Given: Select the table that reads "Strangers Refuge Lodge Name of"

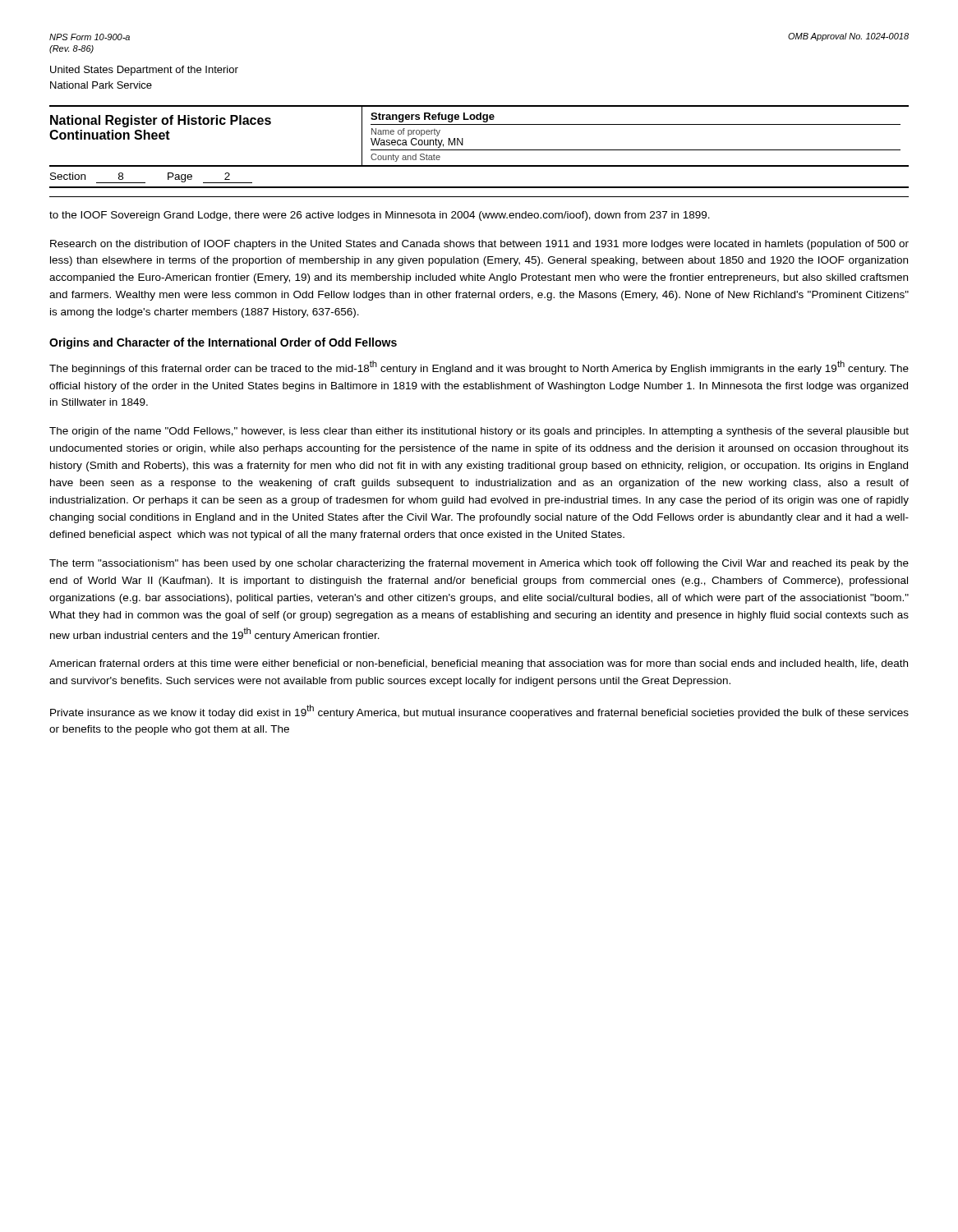Looking at the screenshot, I should [x=635, y=136].
